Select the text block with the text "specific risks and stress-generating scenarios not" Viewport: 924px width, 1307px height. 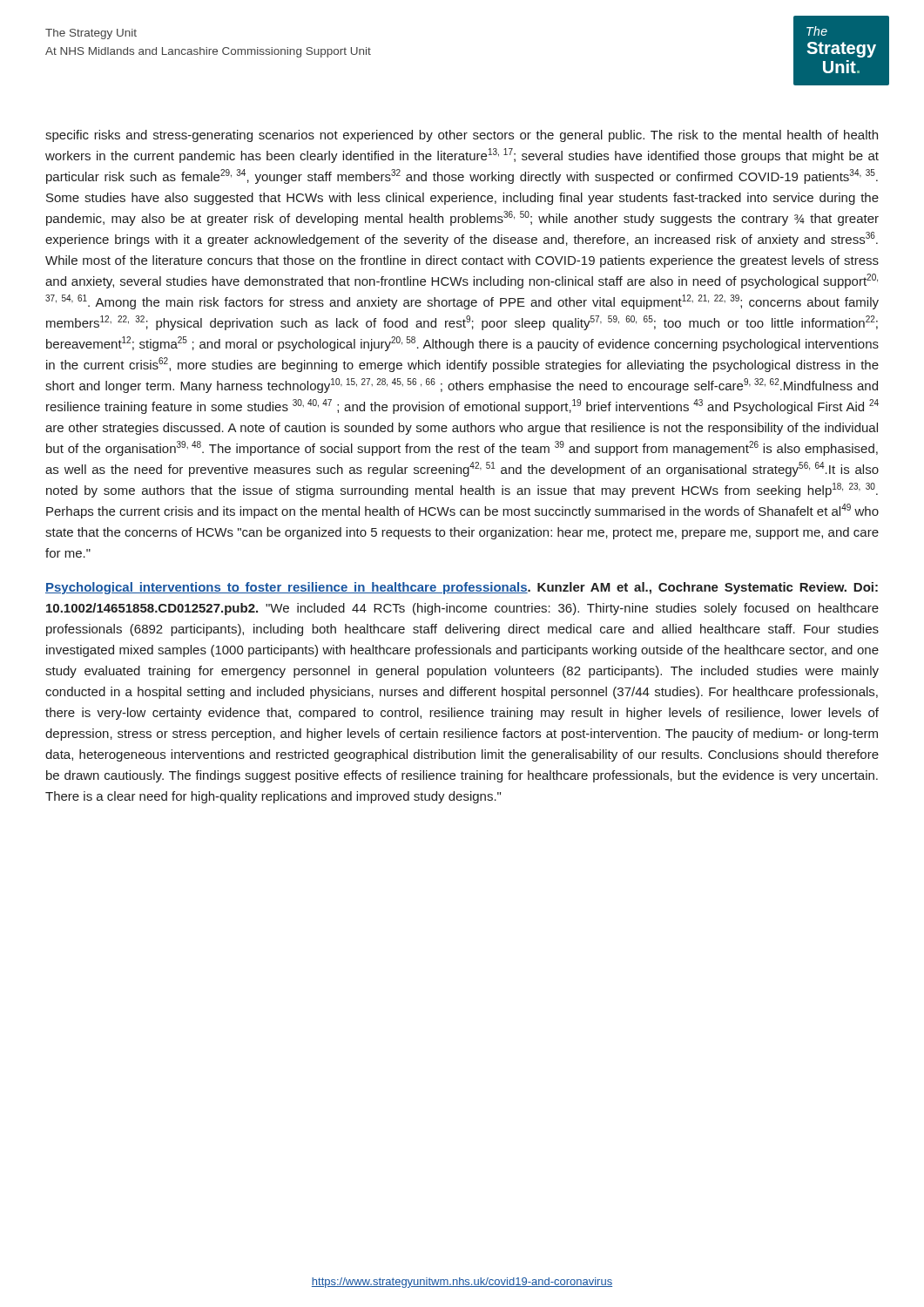point(462,466)
